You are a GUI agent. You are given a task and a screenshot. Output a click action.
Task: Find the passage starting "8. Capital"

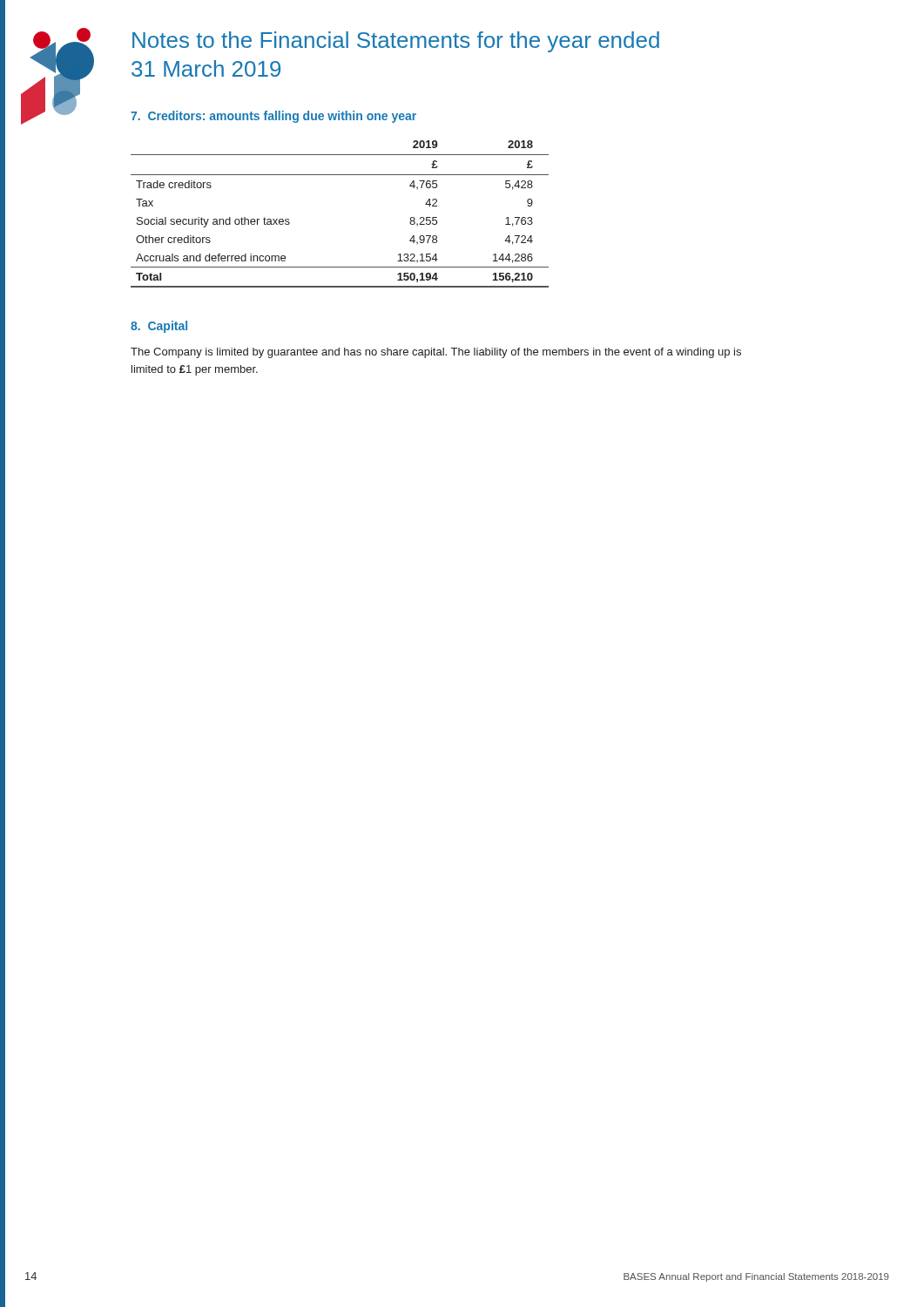(x=159, y=326)
